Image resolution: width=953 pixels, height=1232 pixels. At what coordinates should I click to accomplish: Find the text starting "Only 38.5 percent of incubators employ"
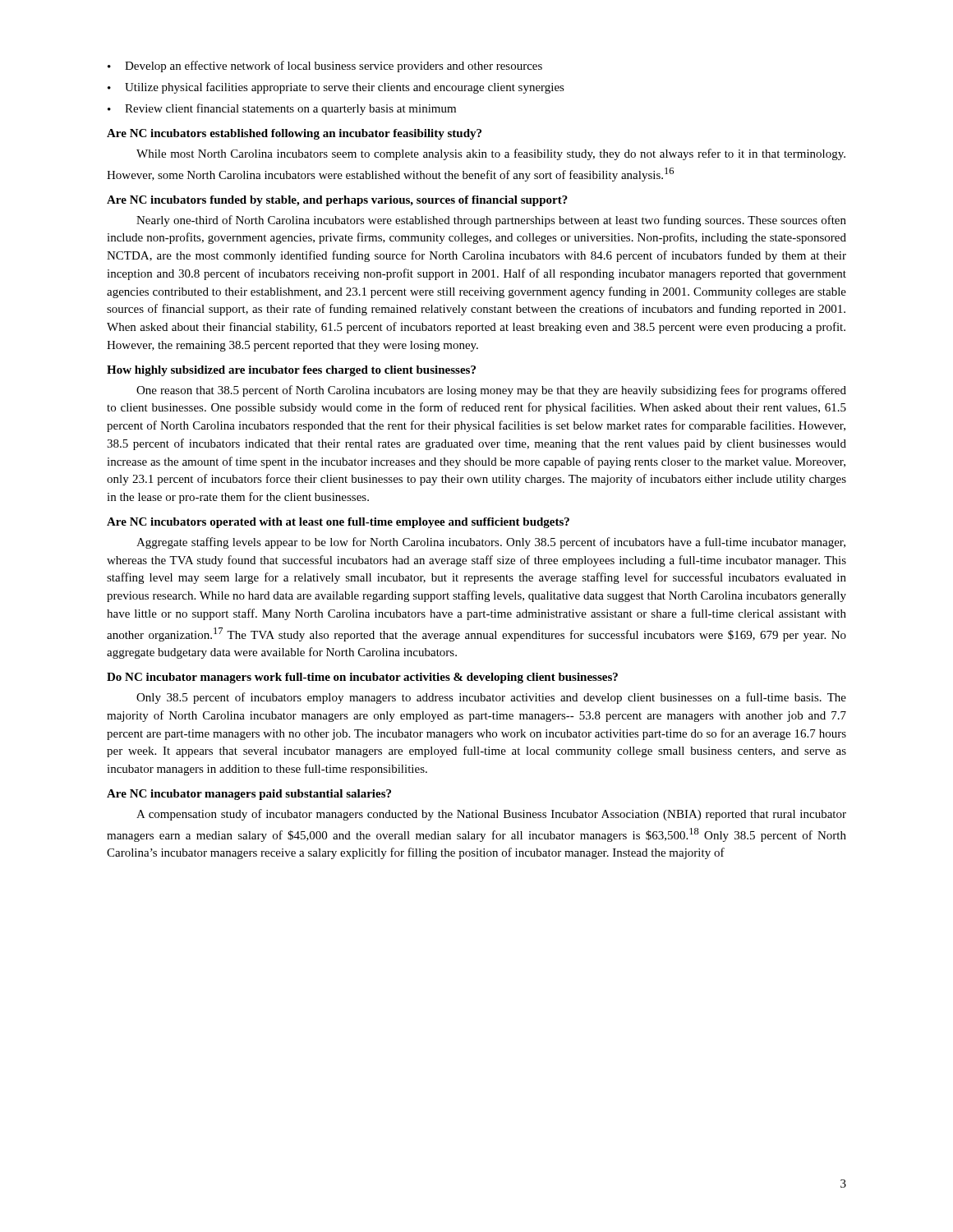point(476,733)
